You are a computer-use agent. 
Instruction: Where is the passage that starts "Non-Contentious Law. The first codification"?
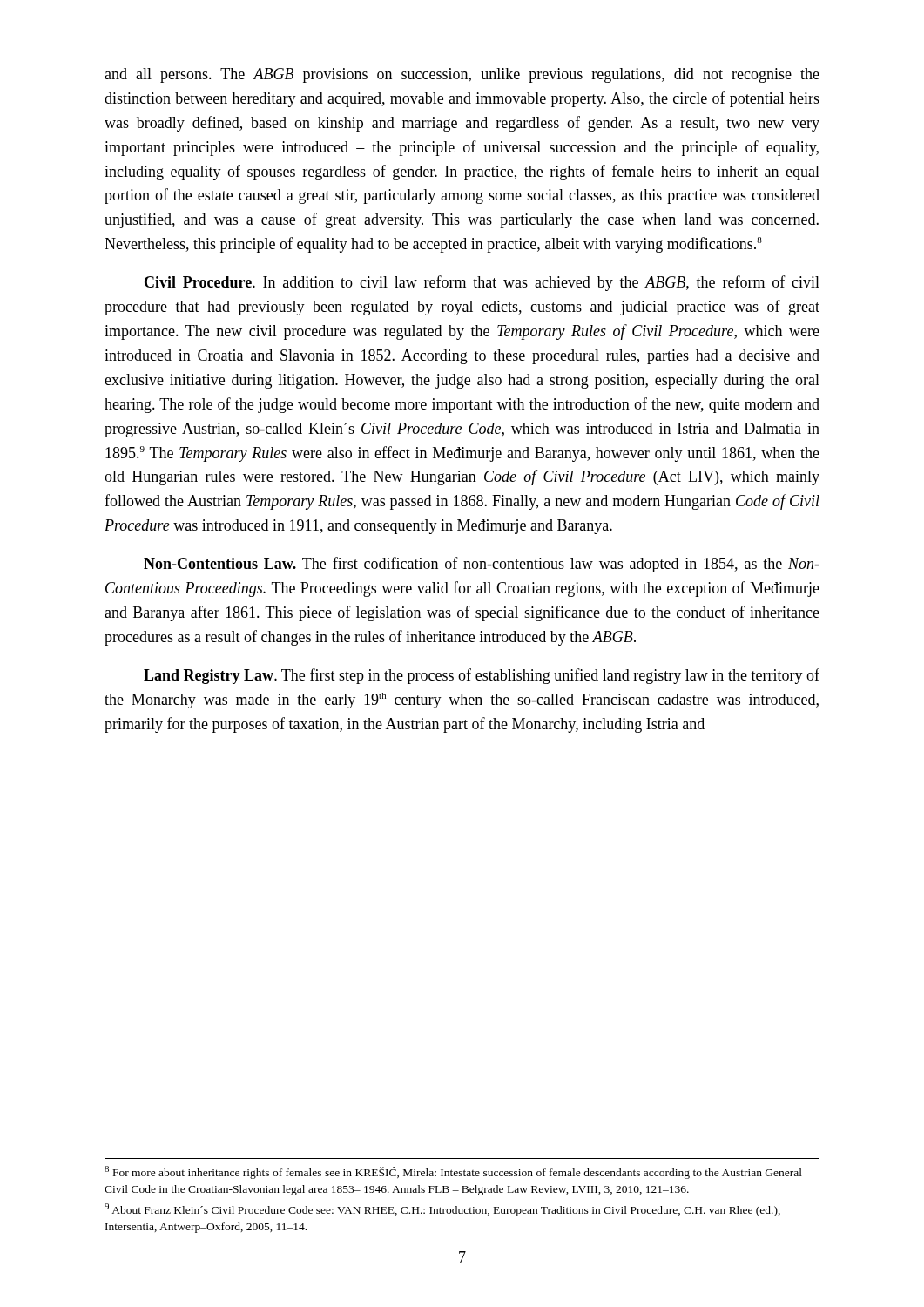click(x=462, y=601)
